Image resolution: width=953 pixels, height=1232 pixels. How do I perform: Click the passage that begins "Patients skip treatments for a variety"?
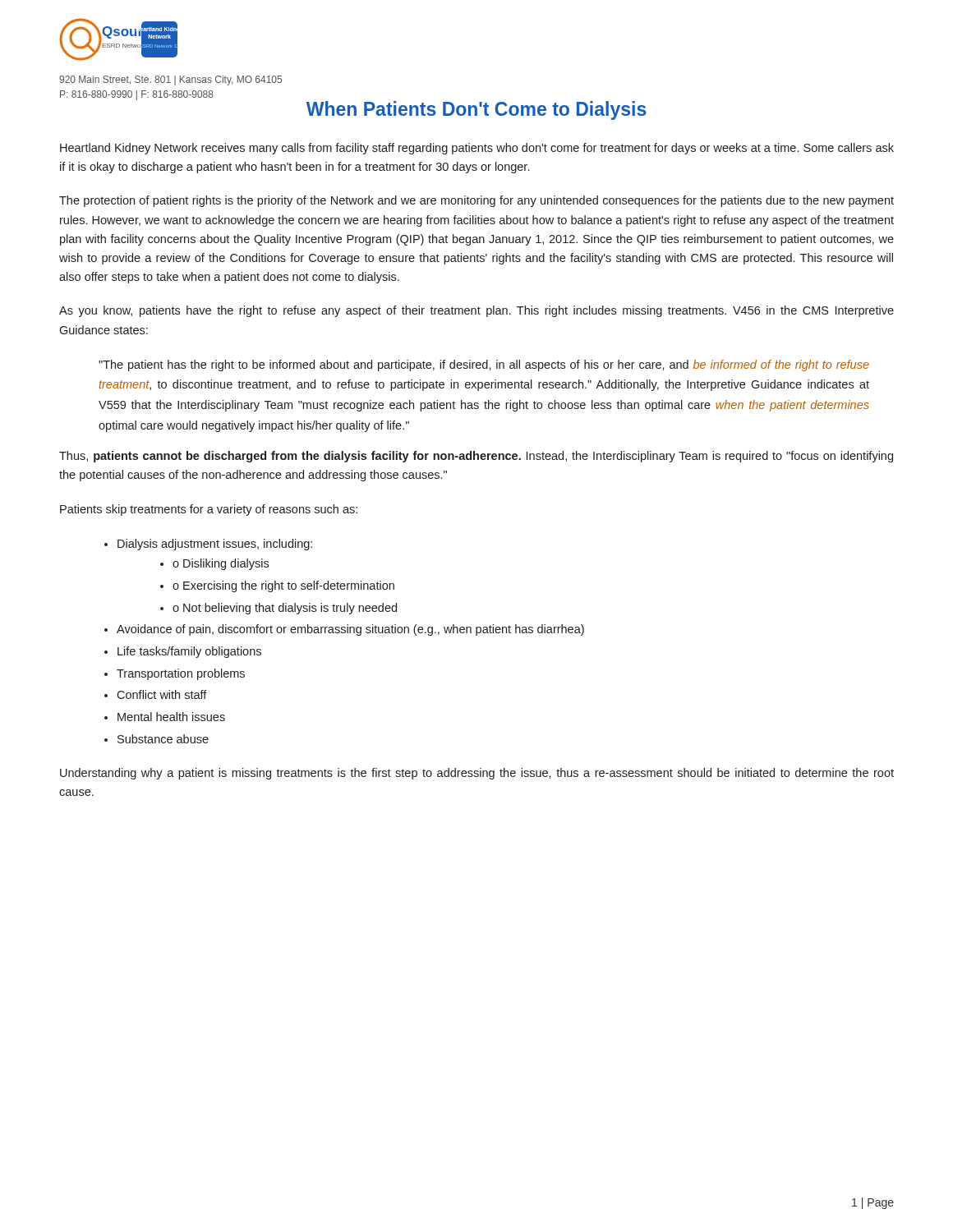209,509
